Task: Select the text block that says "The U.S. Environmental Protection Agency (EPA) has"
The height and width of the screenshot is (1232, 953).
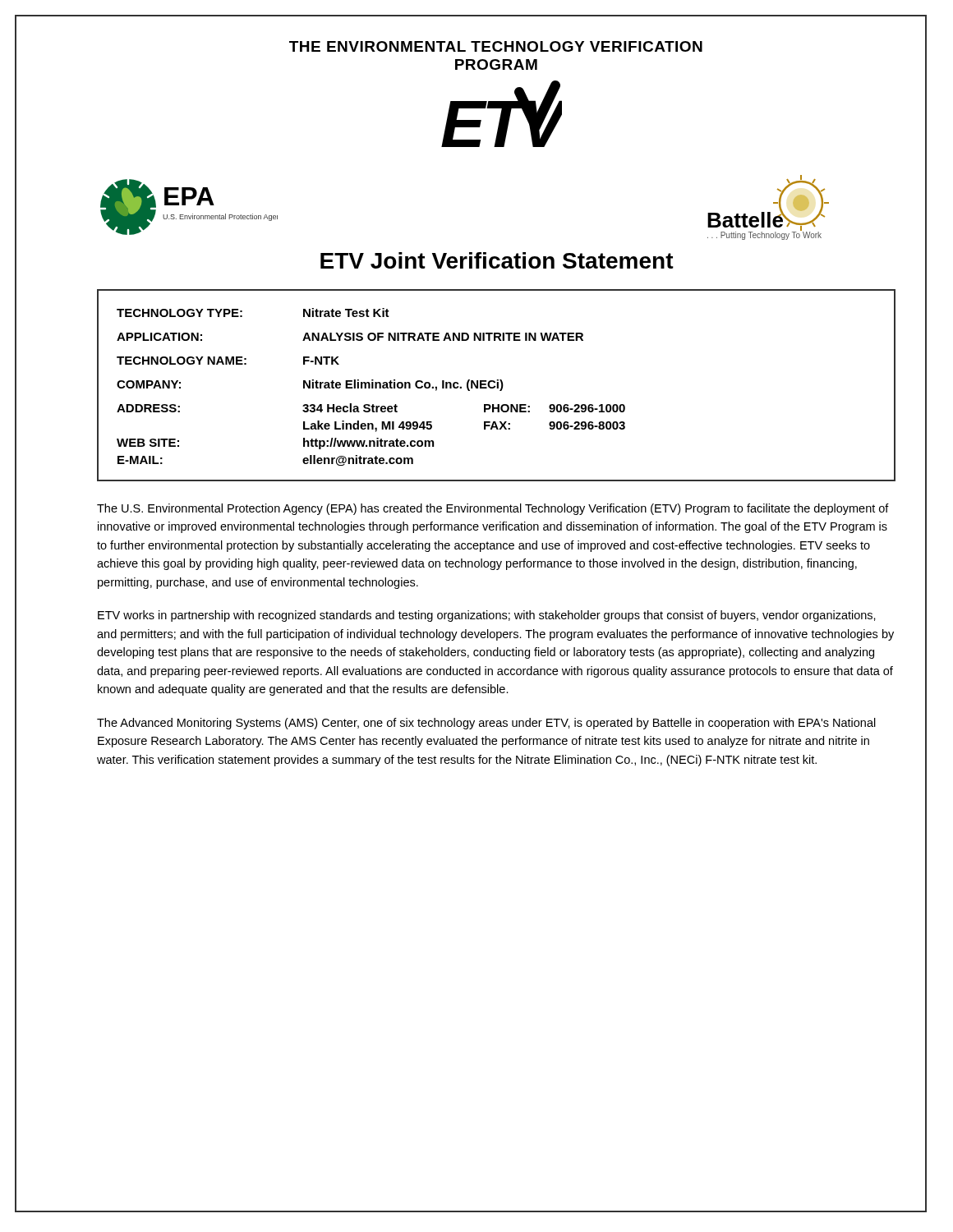Action: (x=493, y=545)
